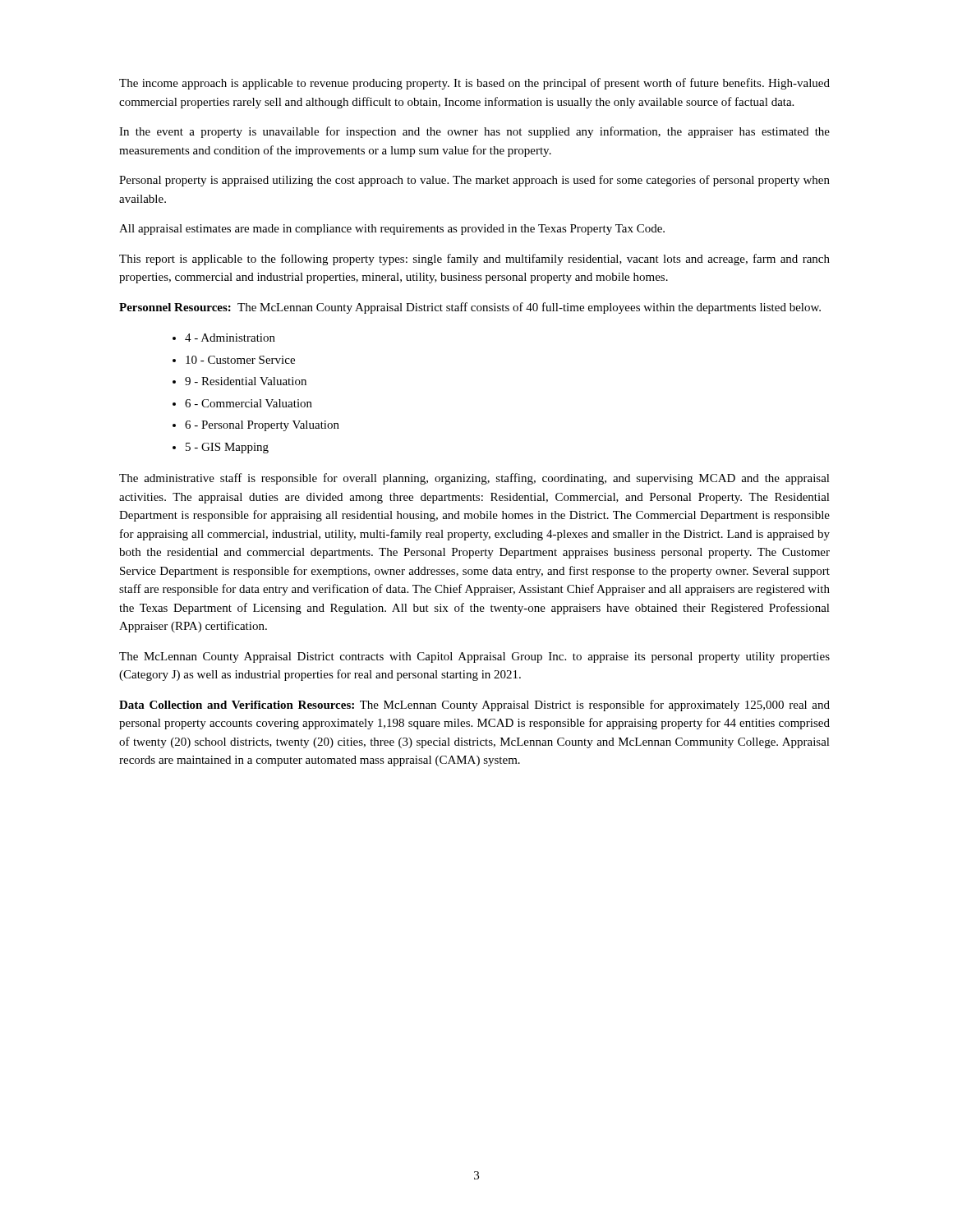Click the passage that begins "The income approach"

(474, 92)
